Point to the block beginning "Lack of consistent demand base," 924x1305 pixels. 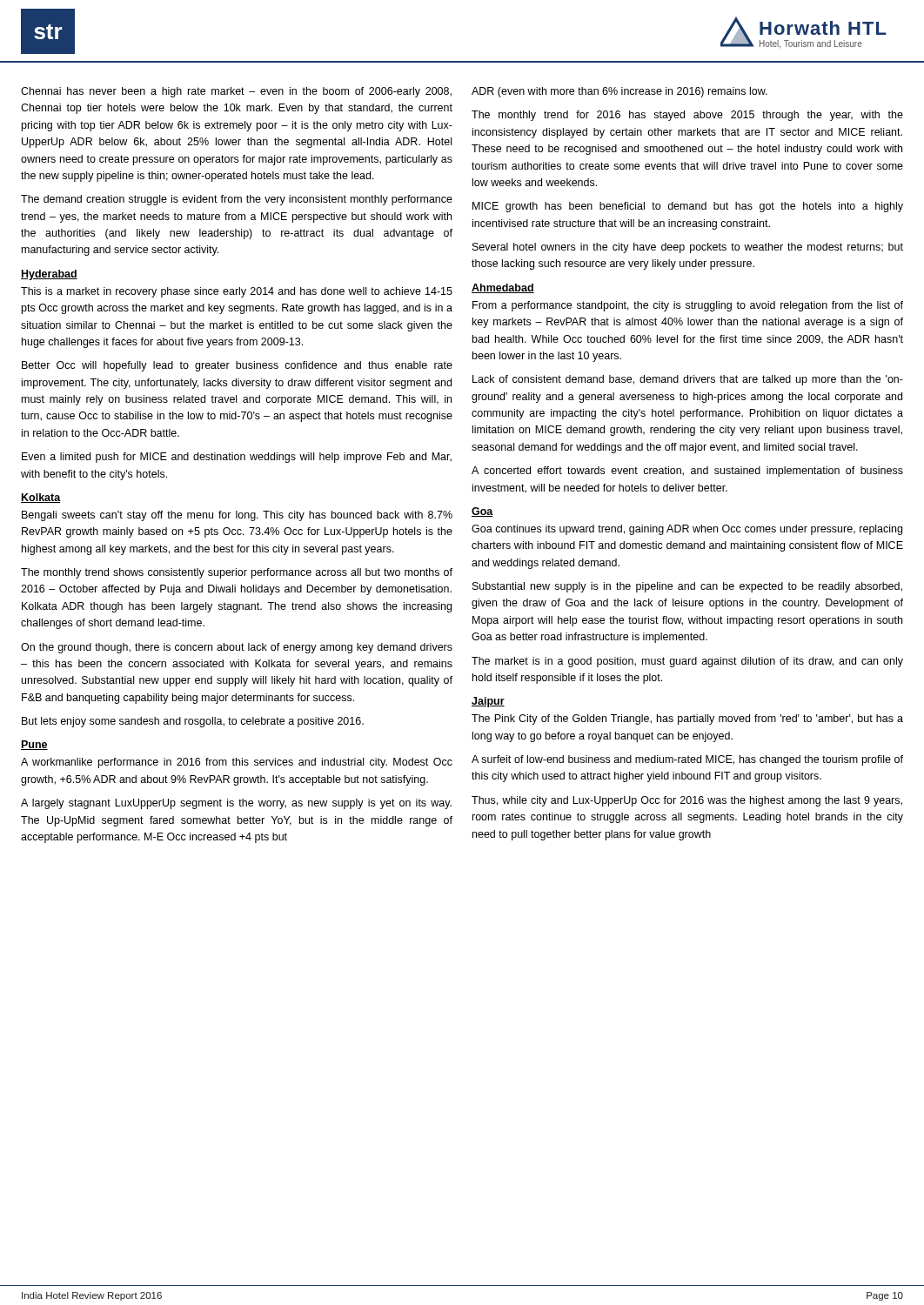click(687, 413)
